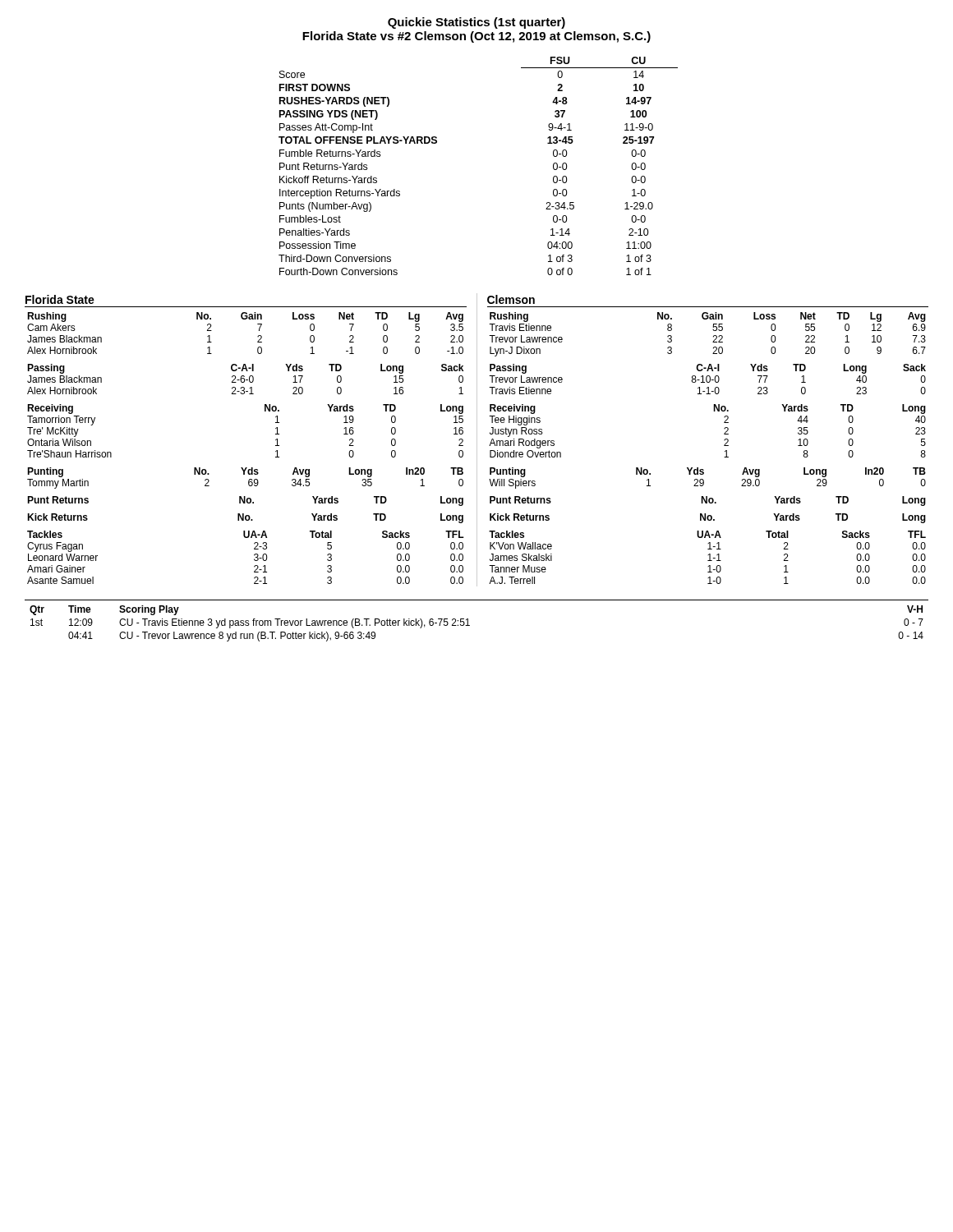The width and height of the screenshot is (953, 1232).
Task: Click on the table containing "Lyn-J Dixon"
Action: click(708, 333)
